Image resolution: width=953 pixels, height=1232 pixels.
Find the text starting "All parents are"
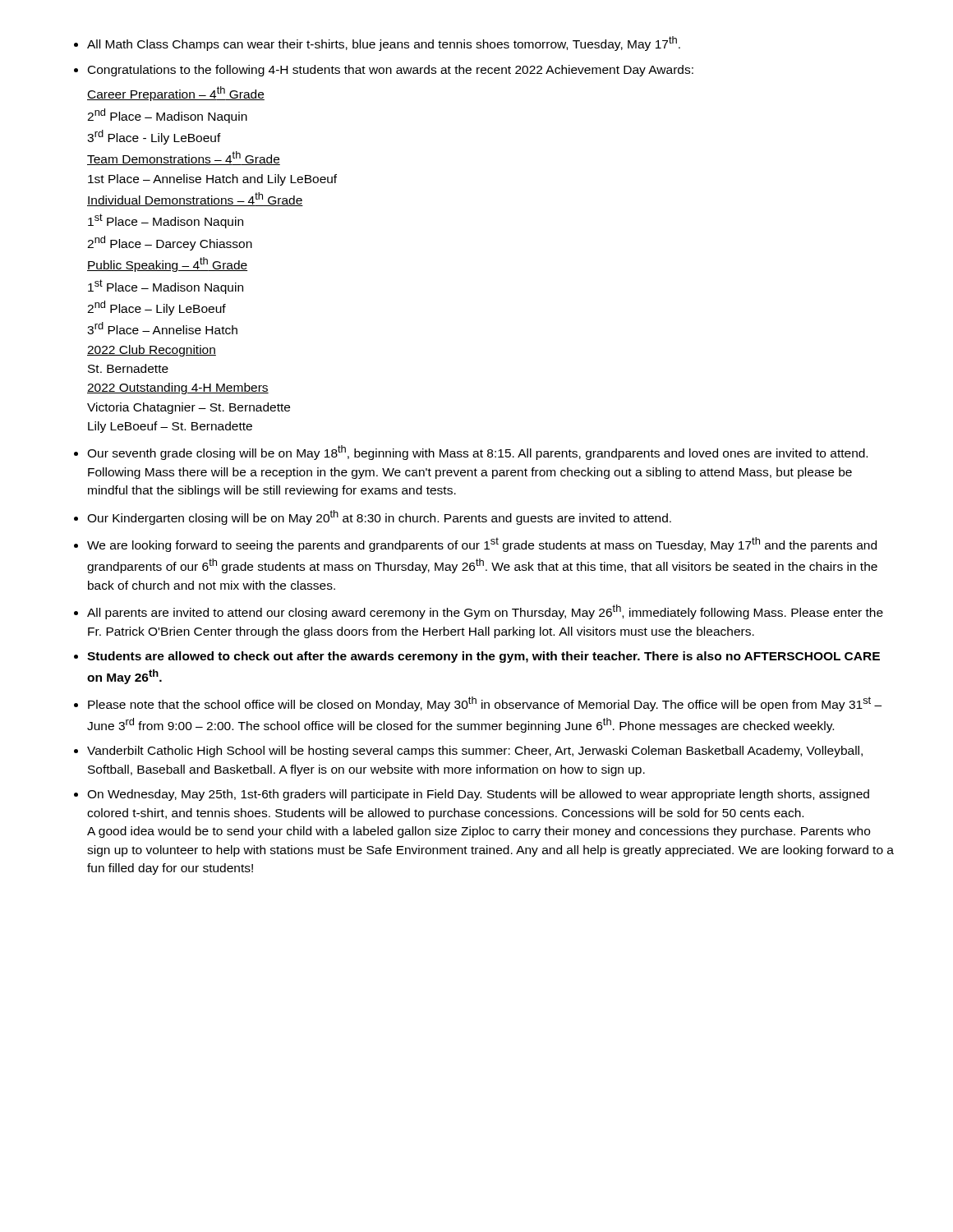[491, 621]
